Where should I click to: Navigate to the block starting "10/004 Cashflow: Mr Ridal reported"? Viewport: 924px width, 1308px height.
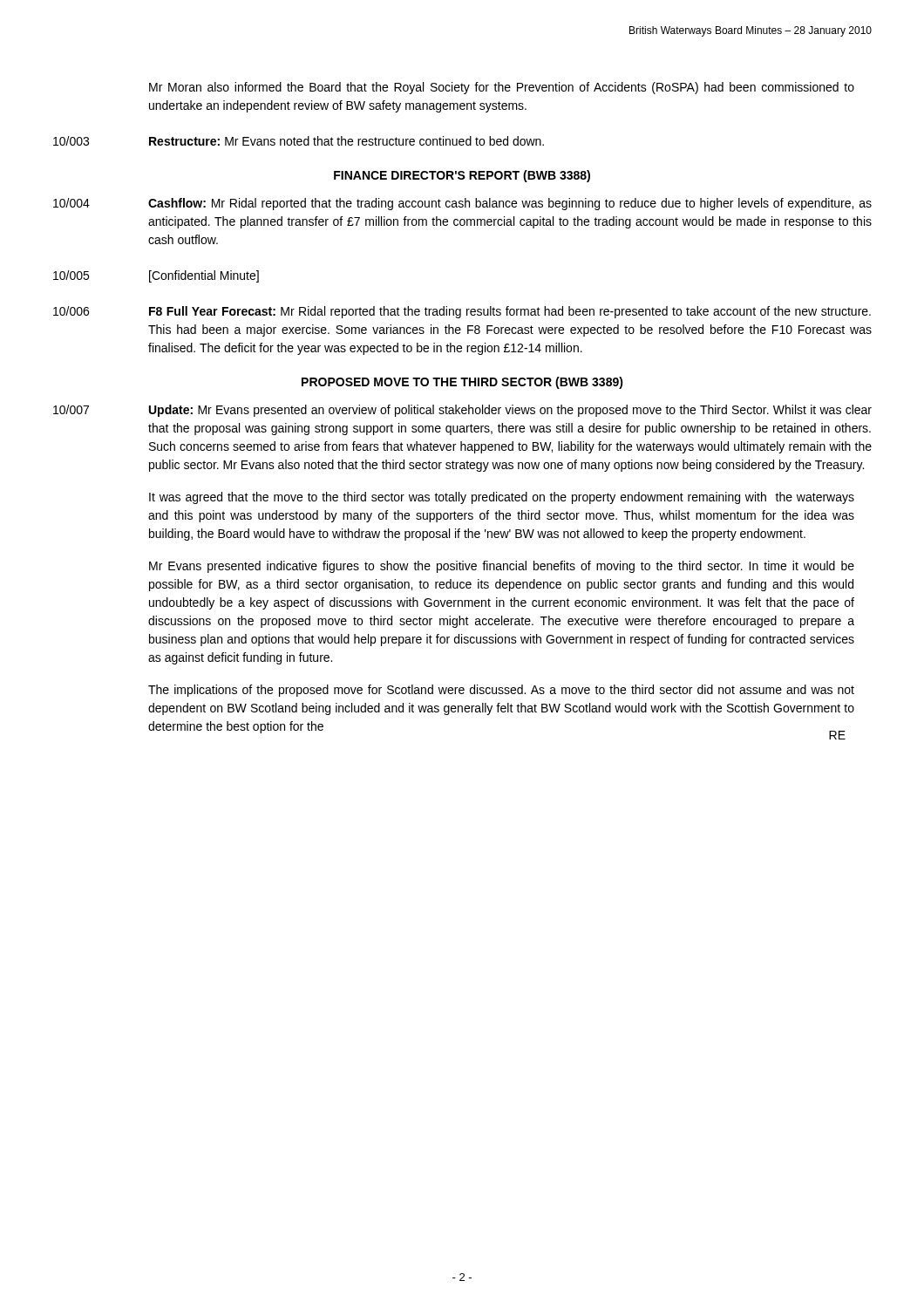462,222
